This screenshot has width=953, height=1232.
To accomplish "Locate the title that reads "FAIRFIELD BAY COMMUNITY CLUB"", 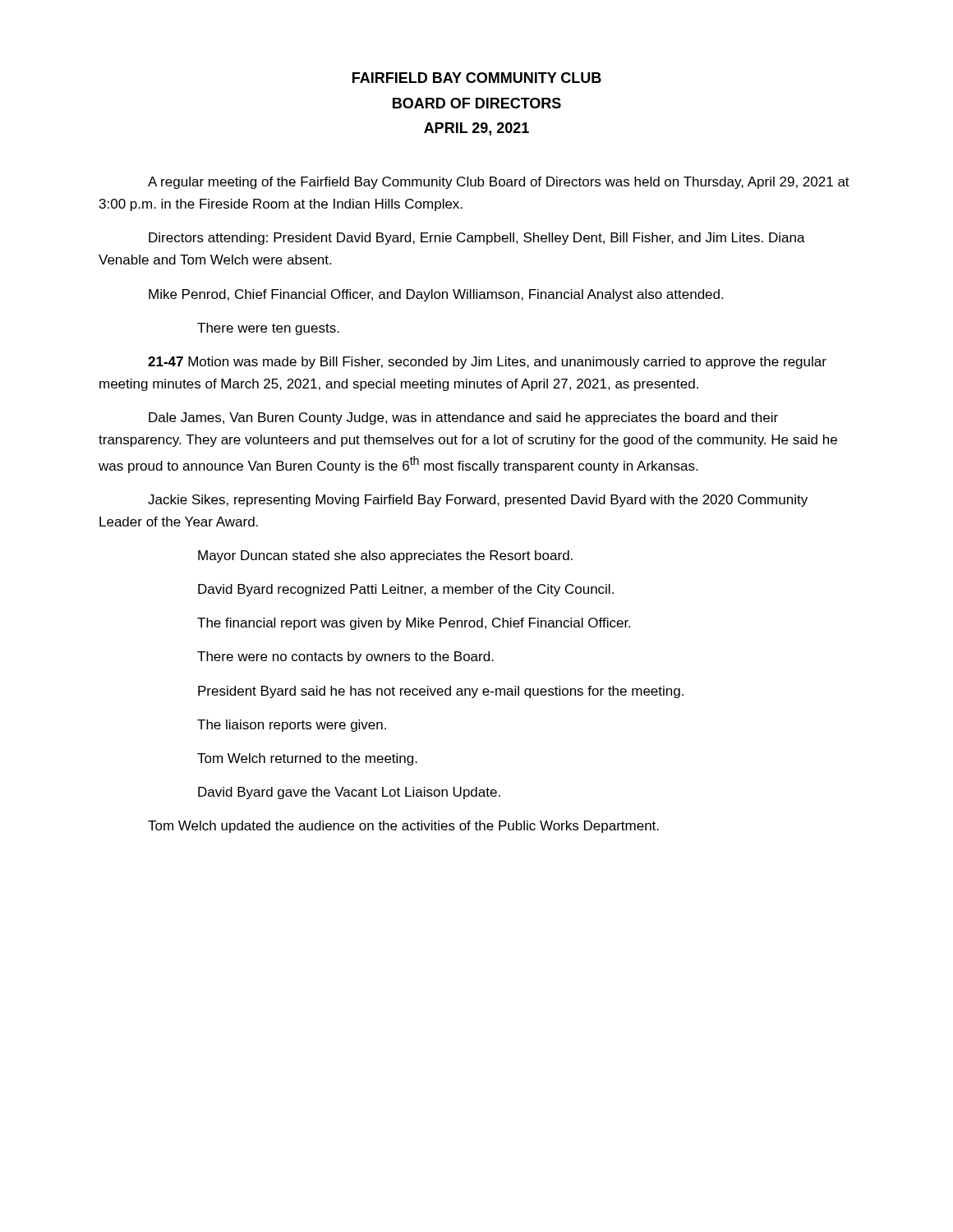I will pyautogui.click(x=476, y=103).
